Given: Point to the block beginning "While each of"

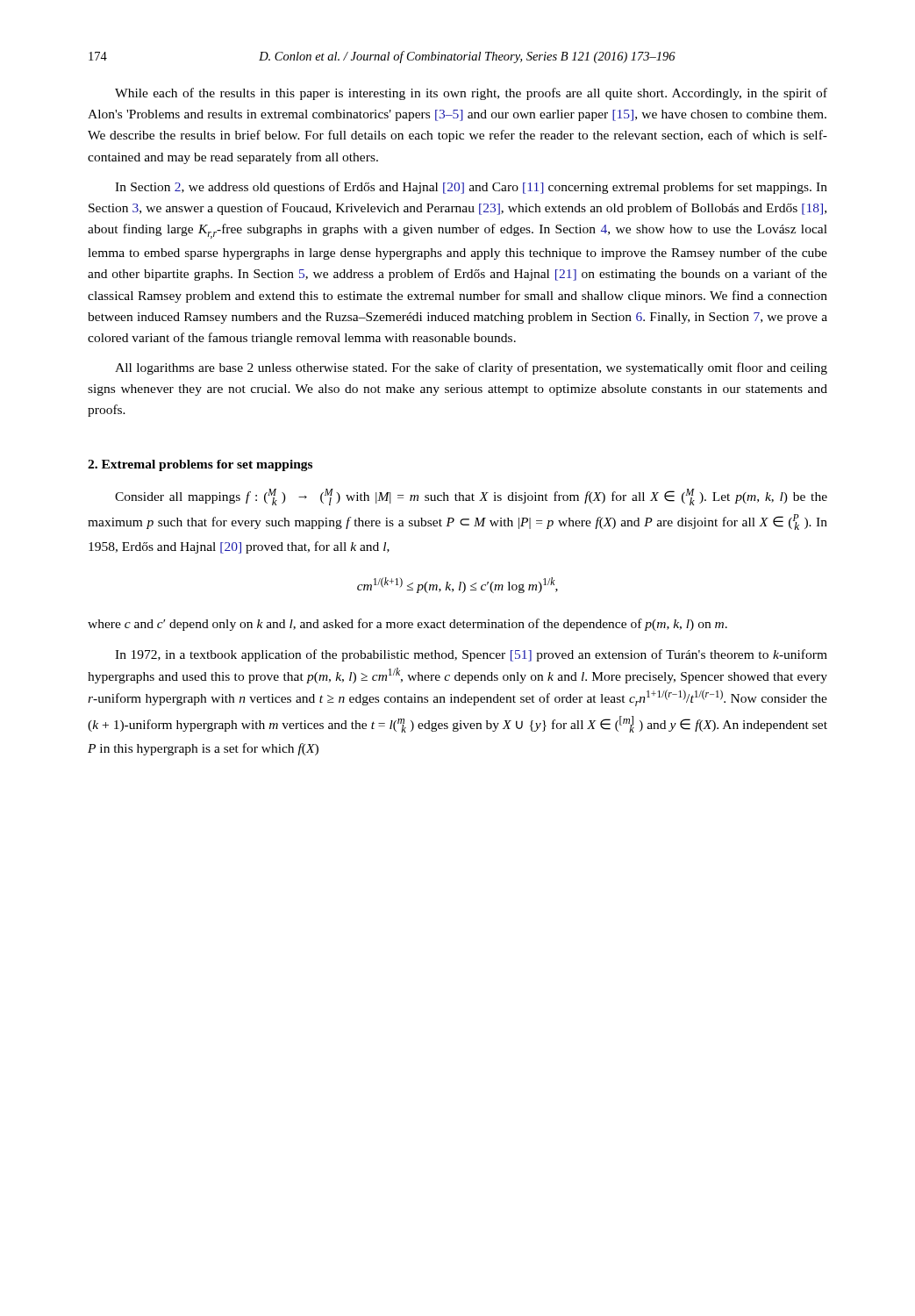Looking at the screenshot, I should coord(458,124).
